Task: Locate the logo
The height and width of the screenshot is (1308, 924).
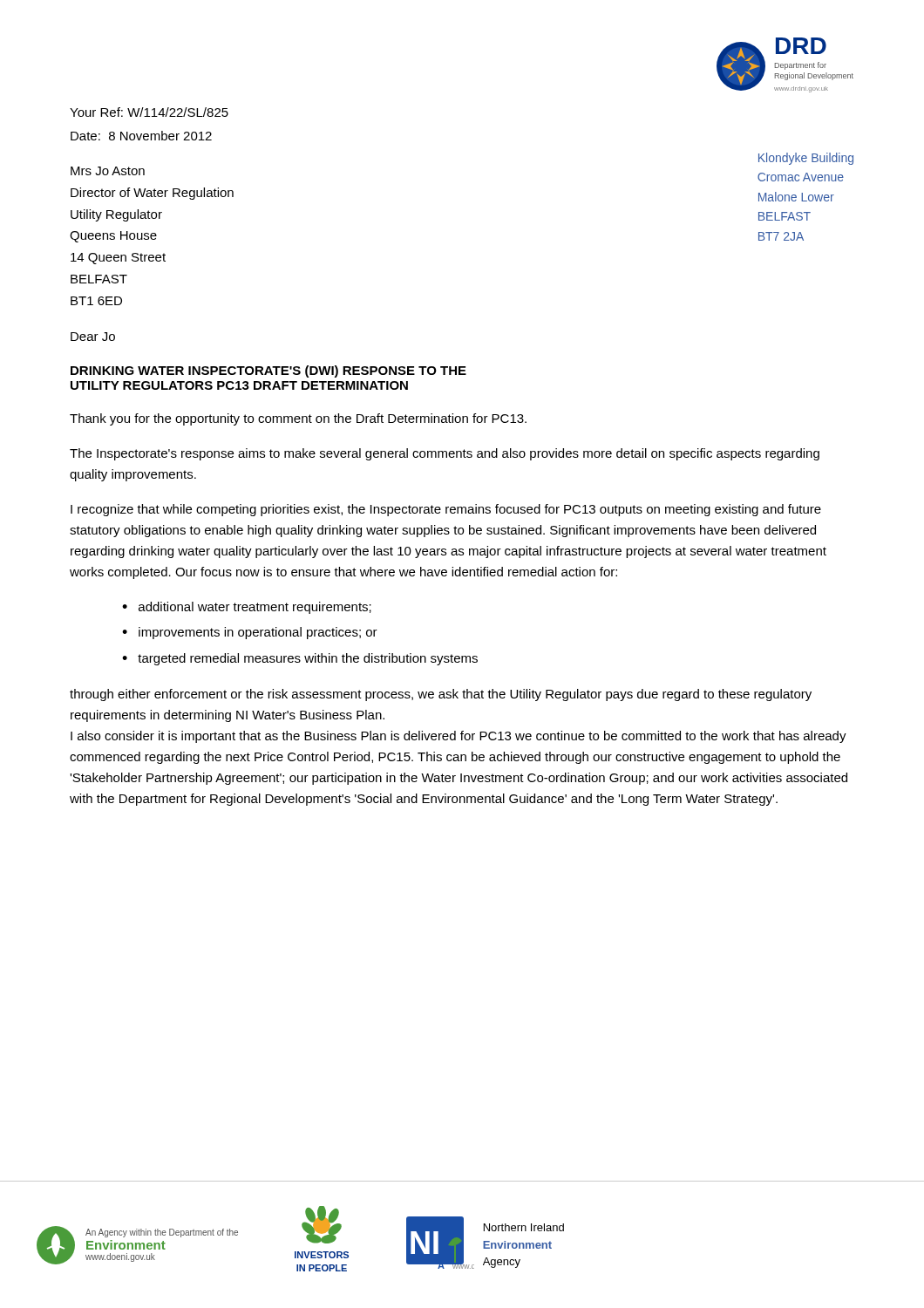Action: 785,70
